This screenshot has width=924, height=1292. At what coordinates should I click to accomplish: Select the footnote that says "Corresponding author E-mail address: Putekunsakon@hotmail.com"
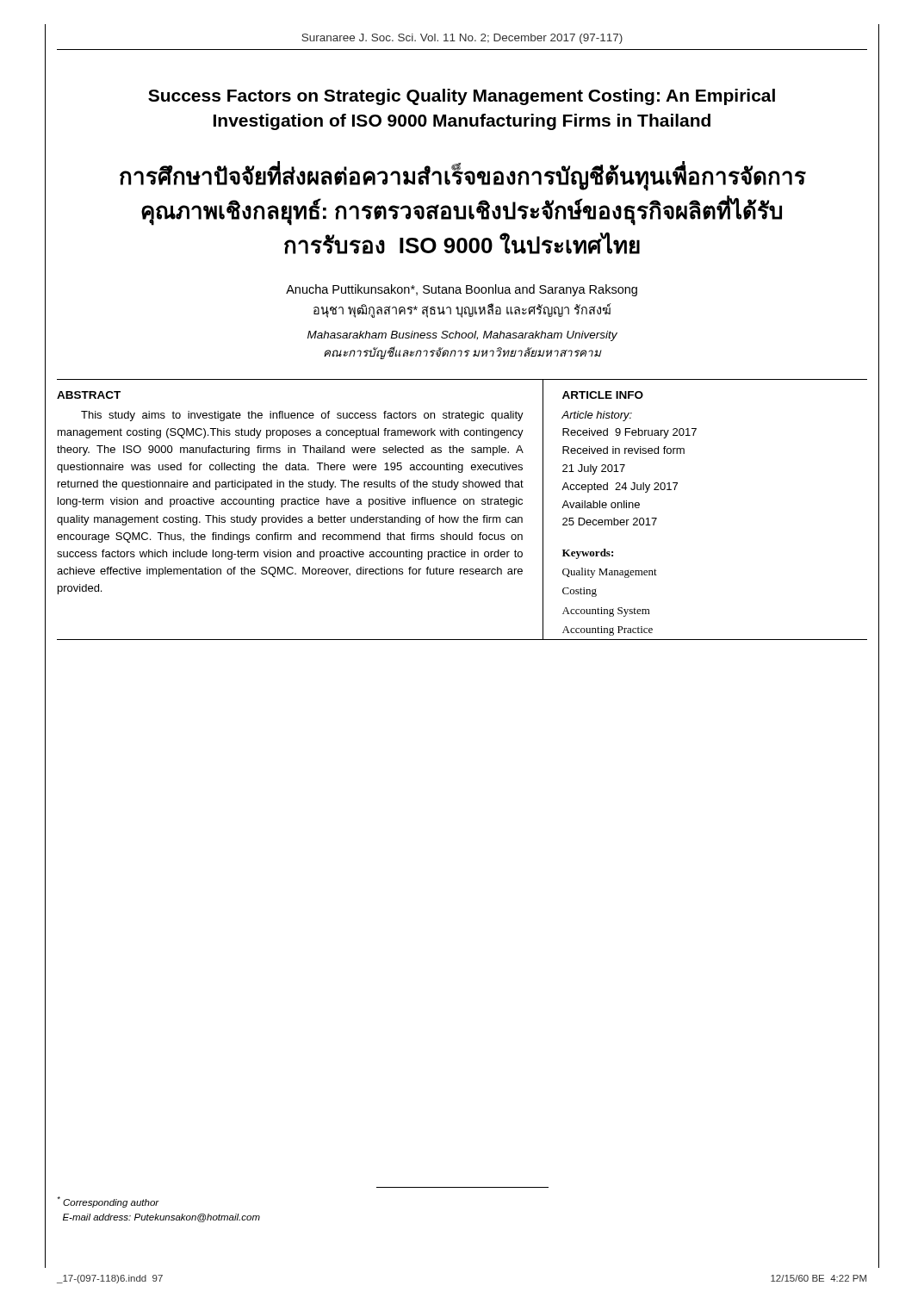click(158, 1208)
